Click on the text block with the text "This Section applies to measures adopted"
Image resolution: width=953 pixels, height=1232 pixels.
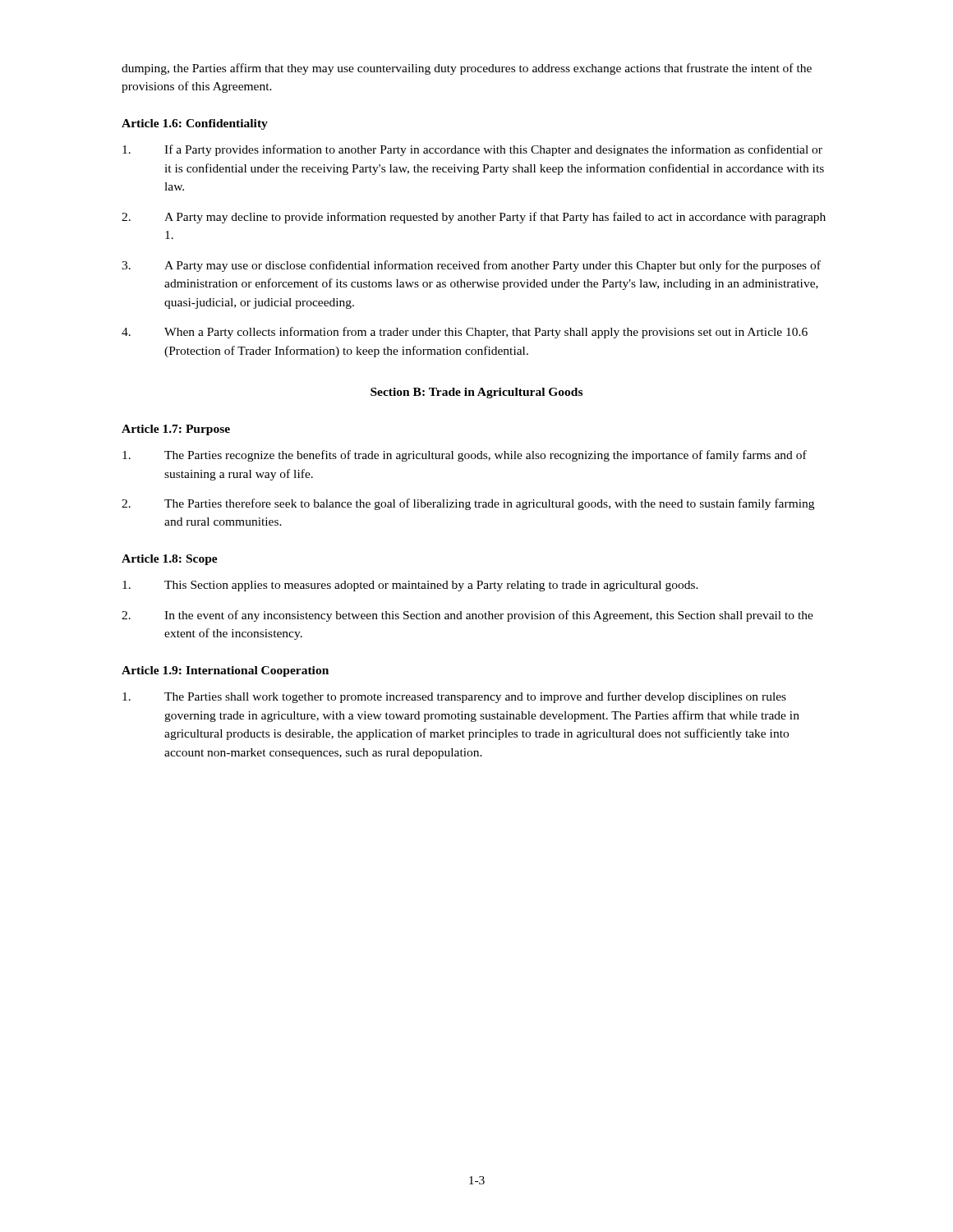pyautogui.click(x=474, y=585)
